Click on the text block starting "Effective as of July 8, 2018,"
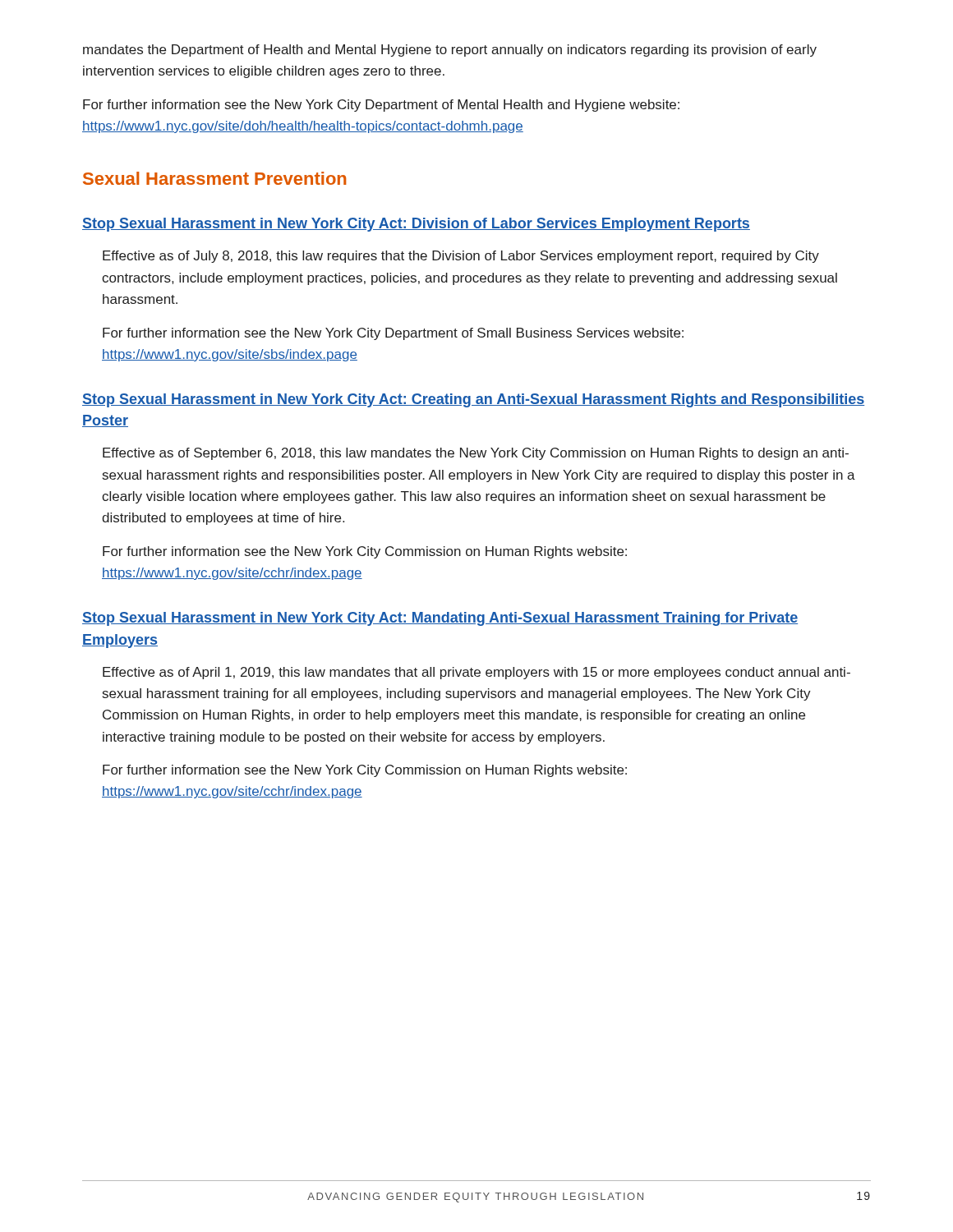This screenshot has height=1232, width=953. coord(470,278)
